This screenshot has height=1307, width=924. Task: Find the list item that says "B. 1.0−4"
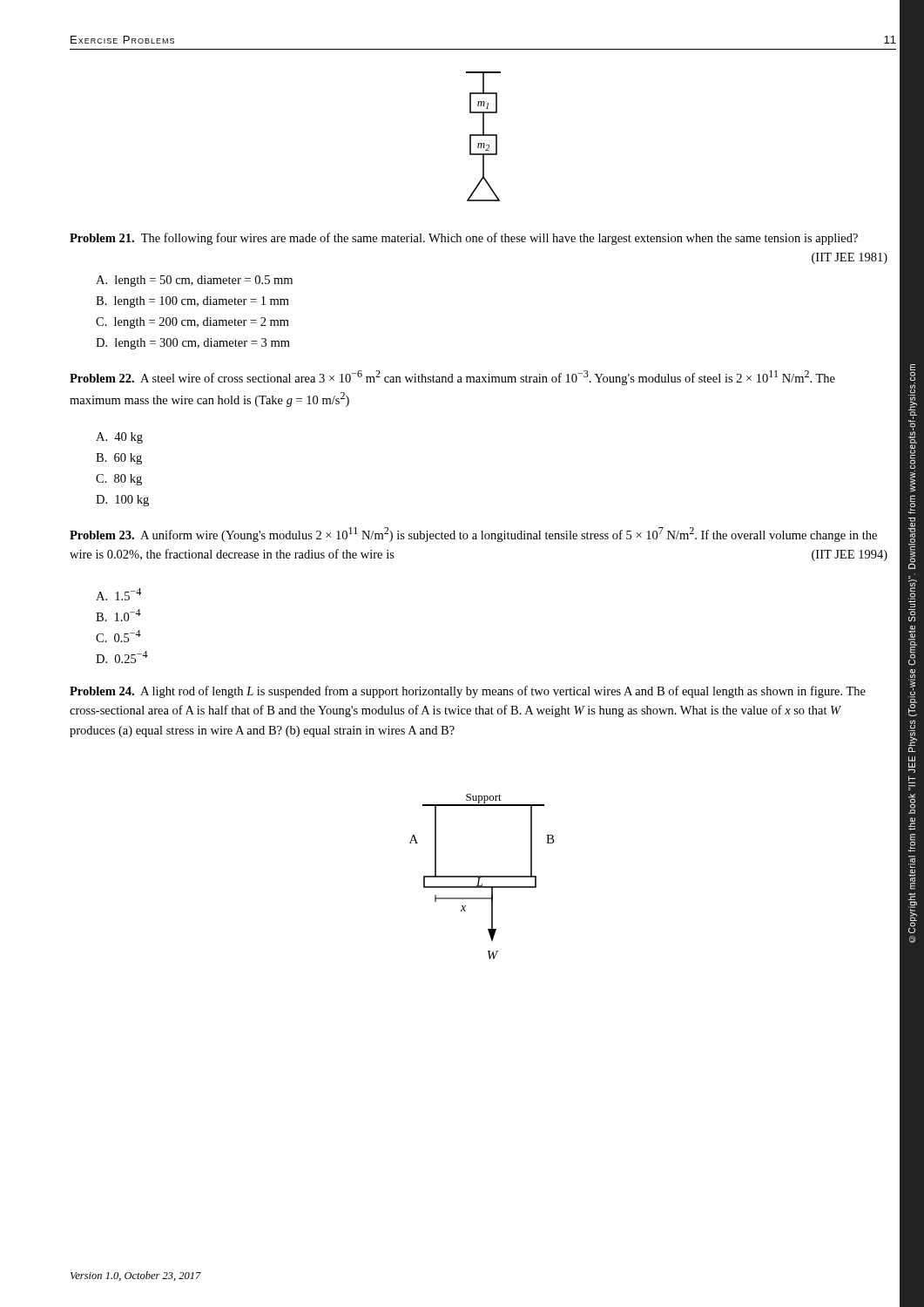click(118, 615)
